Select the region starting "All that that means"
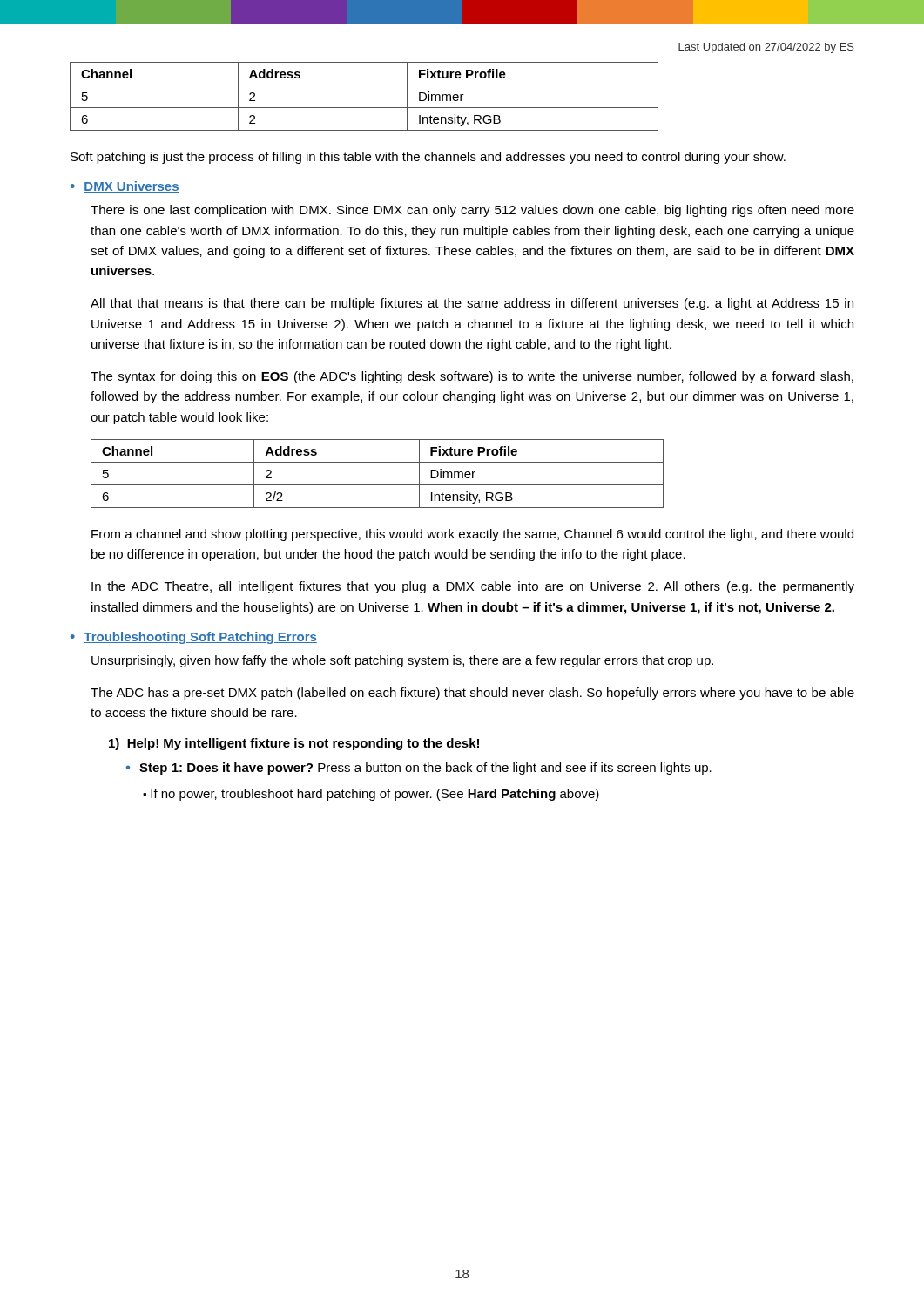Image resolution: width=924 pixels, height=1307 pixels. click(x=472, y=323)
